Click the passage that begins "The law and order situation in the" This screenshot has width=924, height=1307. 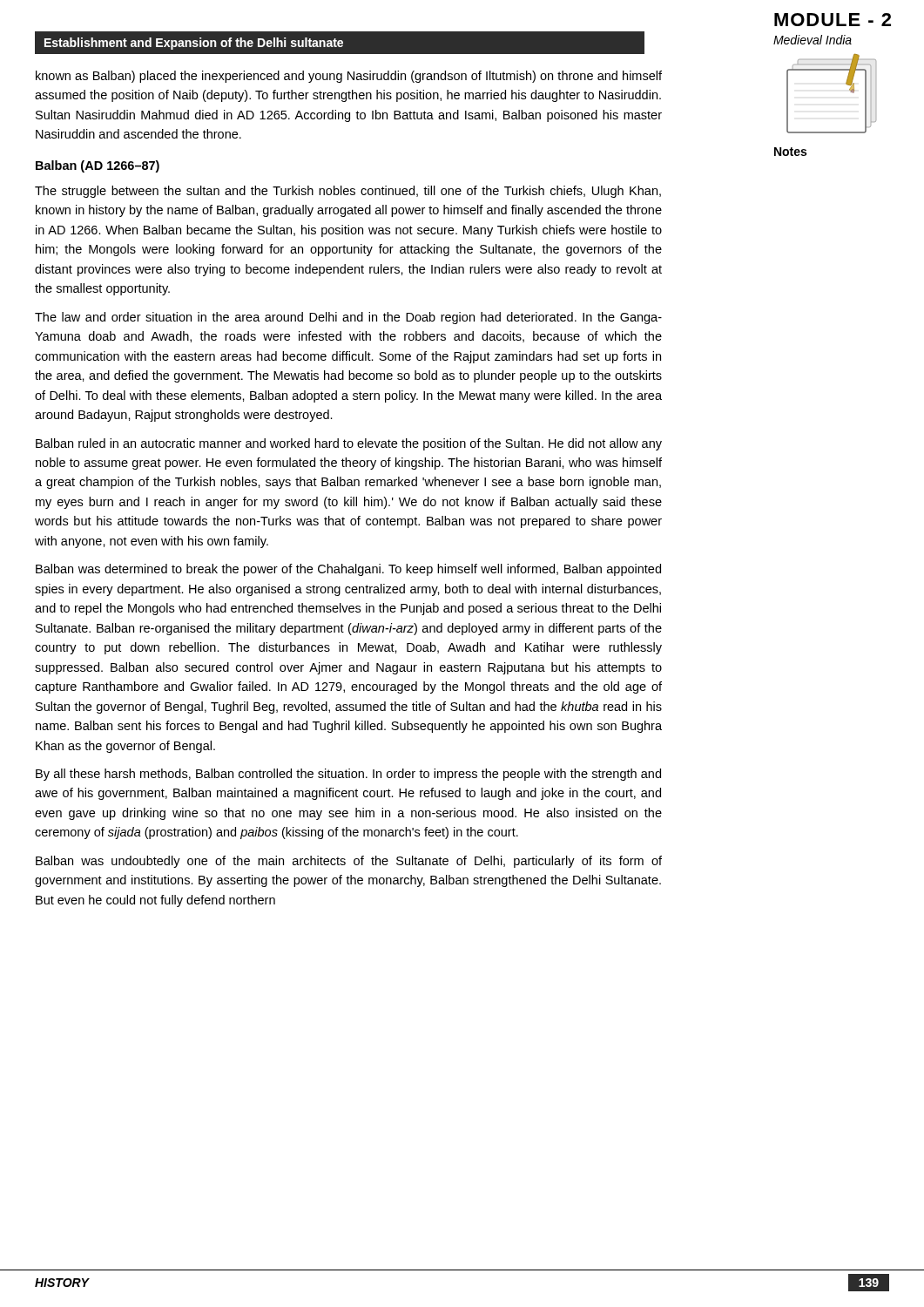348,366
